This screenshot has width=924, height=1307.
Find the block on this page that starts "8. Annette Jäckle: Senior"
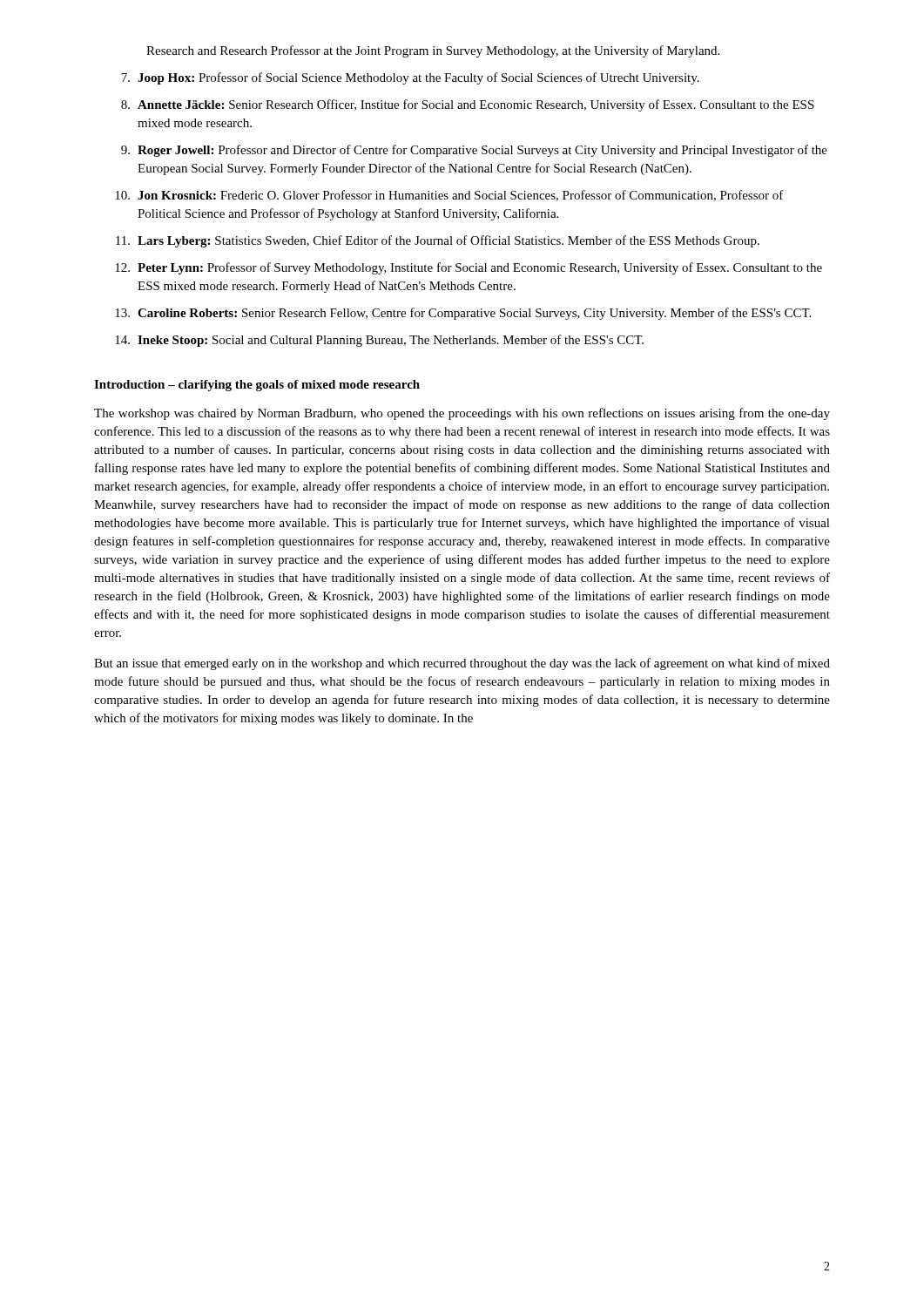point(462,114)
